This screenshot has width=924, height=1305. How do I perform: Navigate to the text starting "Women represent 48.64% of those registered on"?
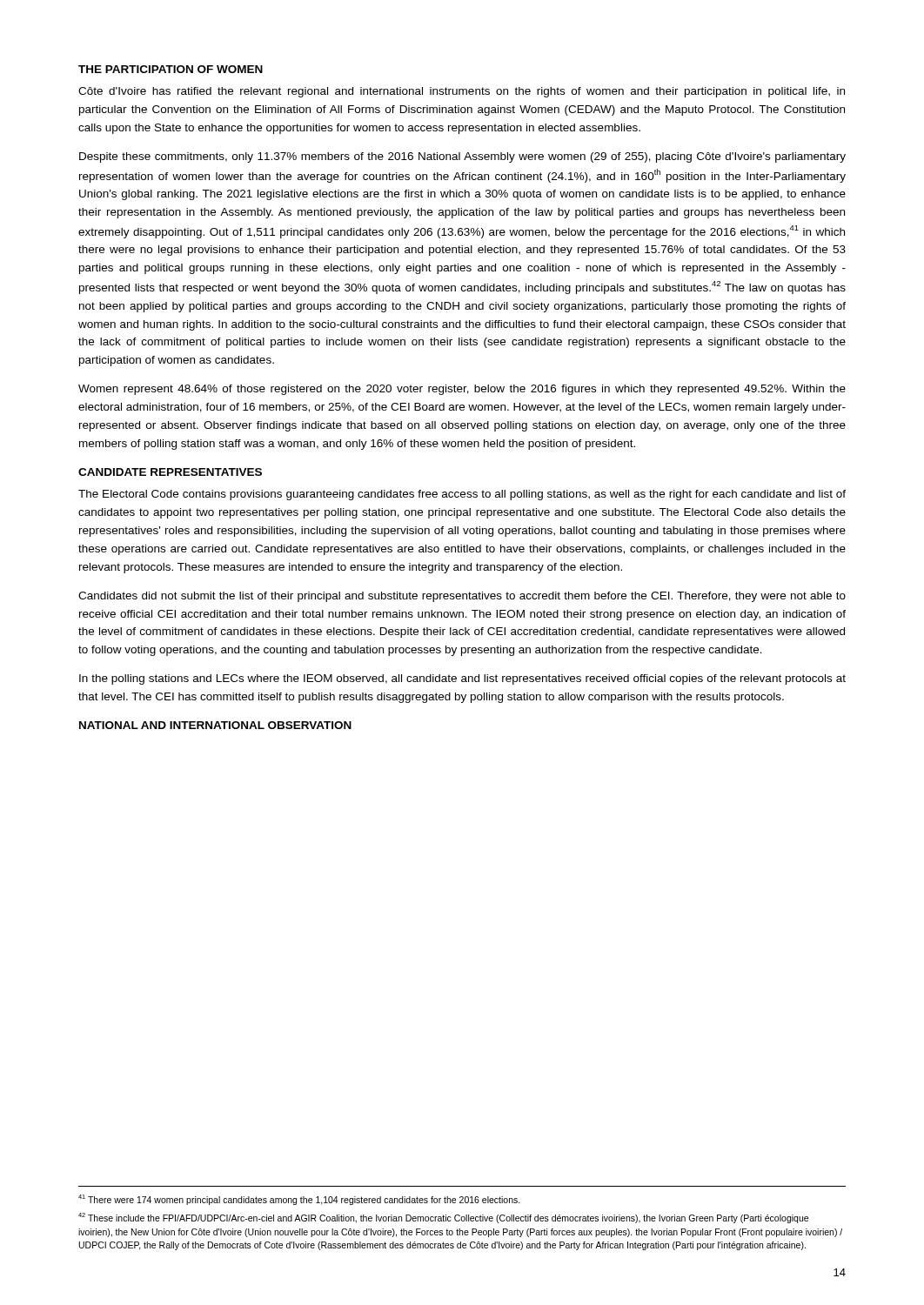click(x=462, y=417)
